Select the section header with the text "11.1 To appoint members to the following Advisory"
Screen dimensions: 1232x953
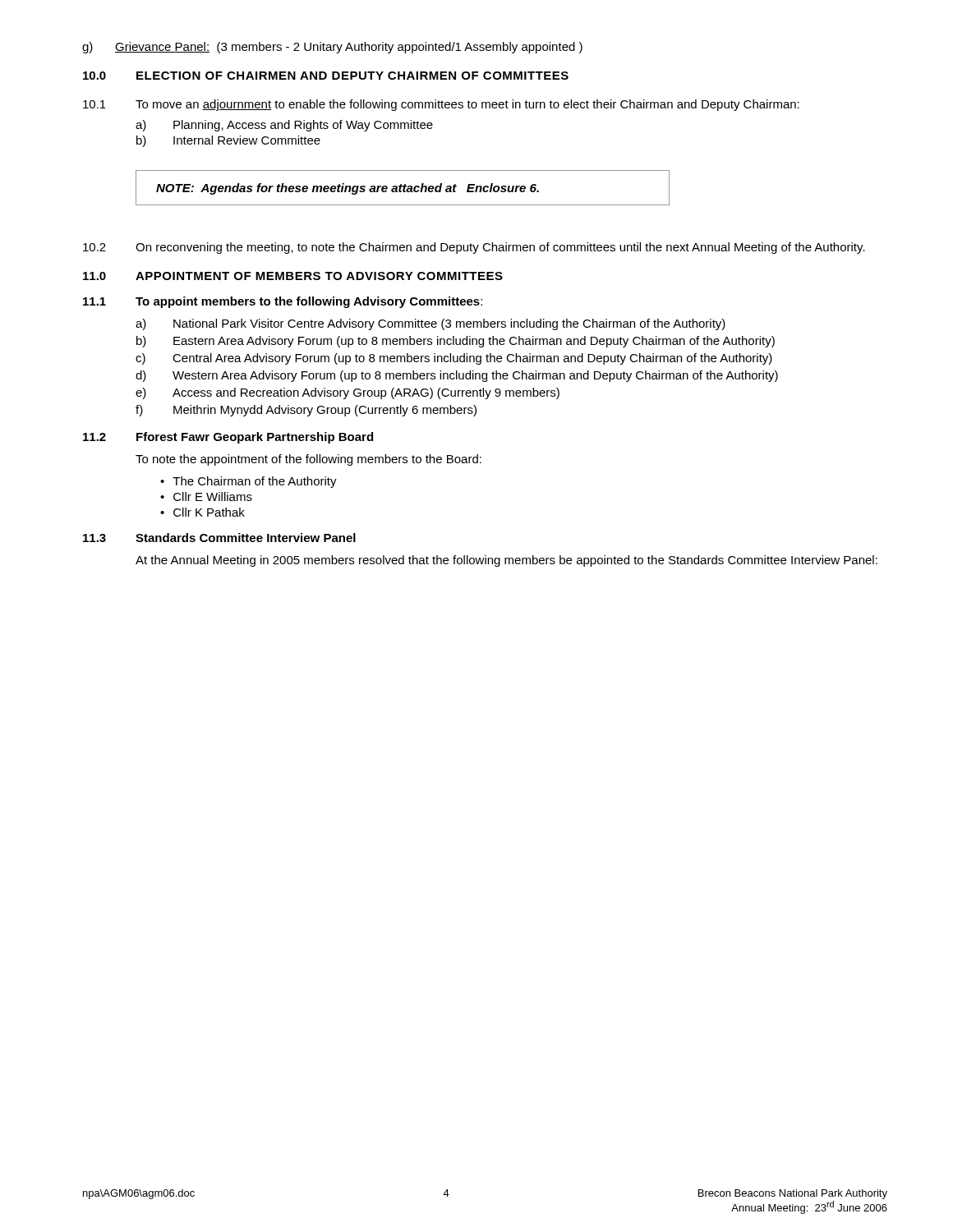click(x=283, y=301)
